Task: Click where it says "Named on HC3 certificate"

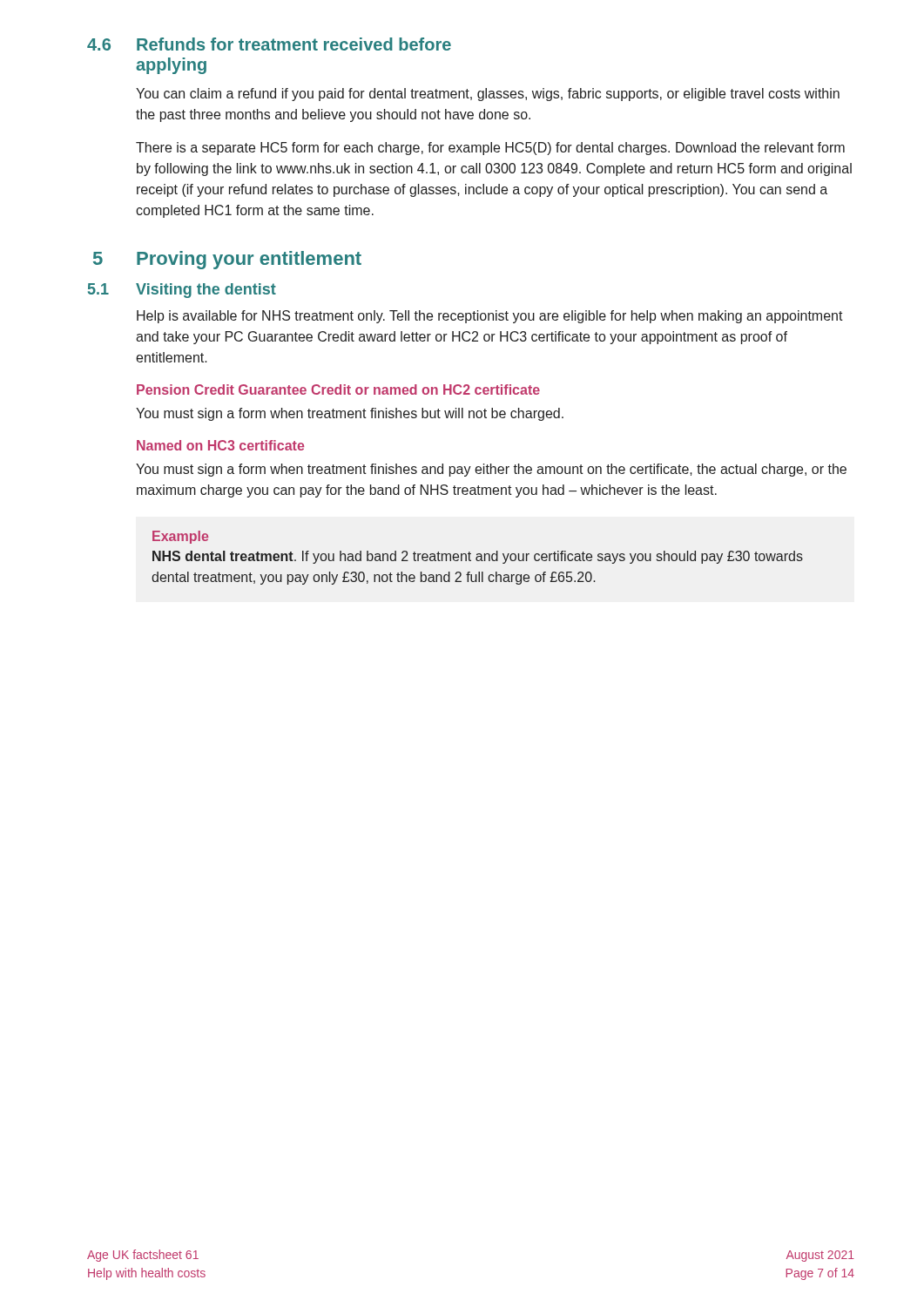Action: [220, 446]
